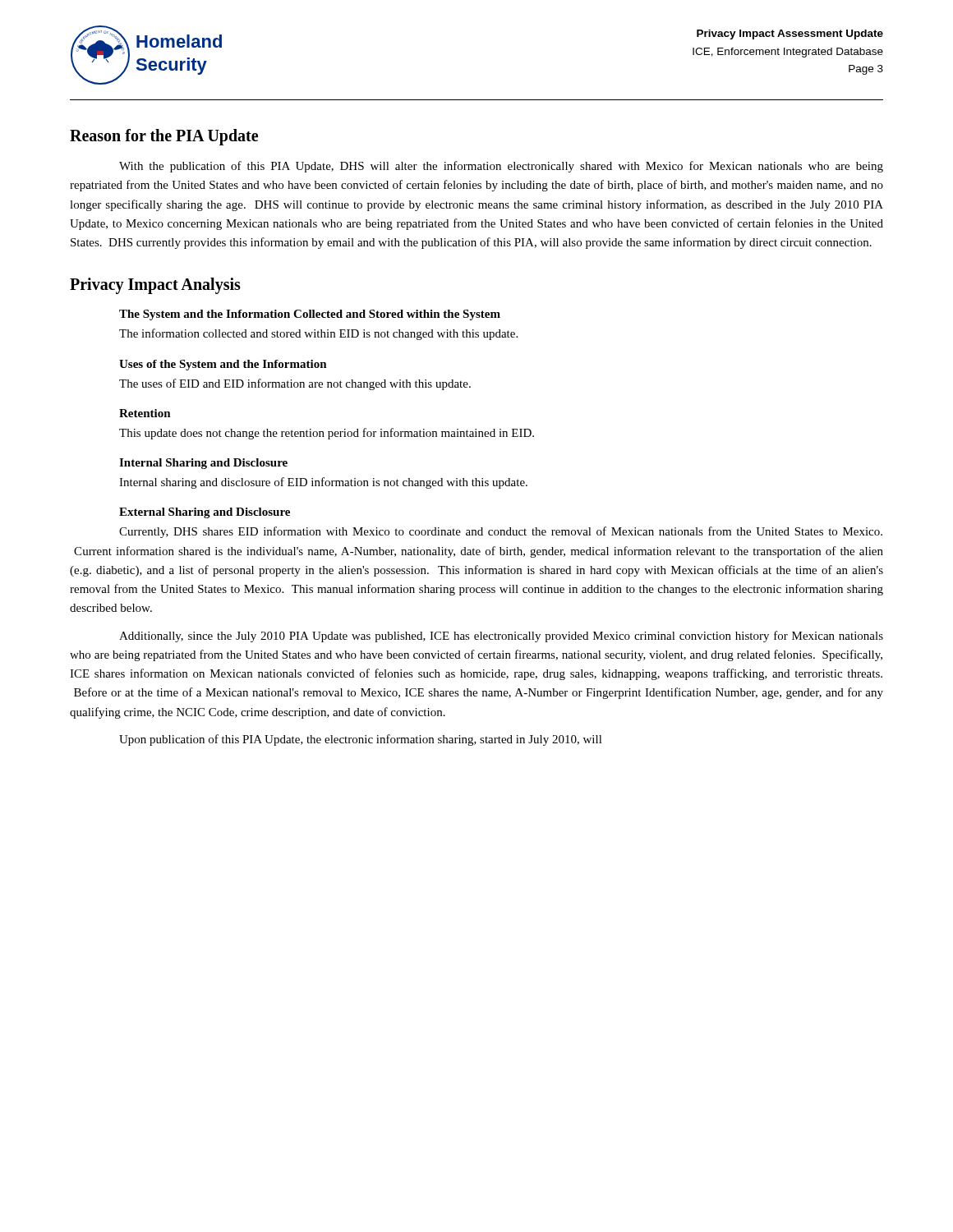The image size is (953, 1232).
Task: Locate the block of text that opens with "Currently, DHS shares EID information with Mexico to"
Action: point(476,570)
